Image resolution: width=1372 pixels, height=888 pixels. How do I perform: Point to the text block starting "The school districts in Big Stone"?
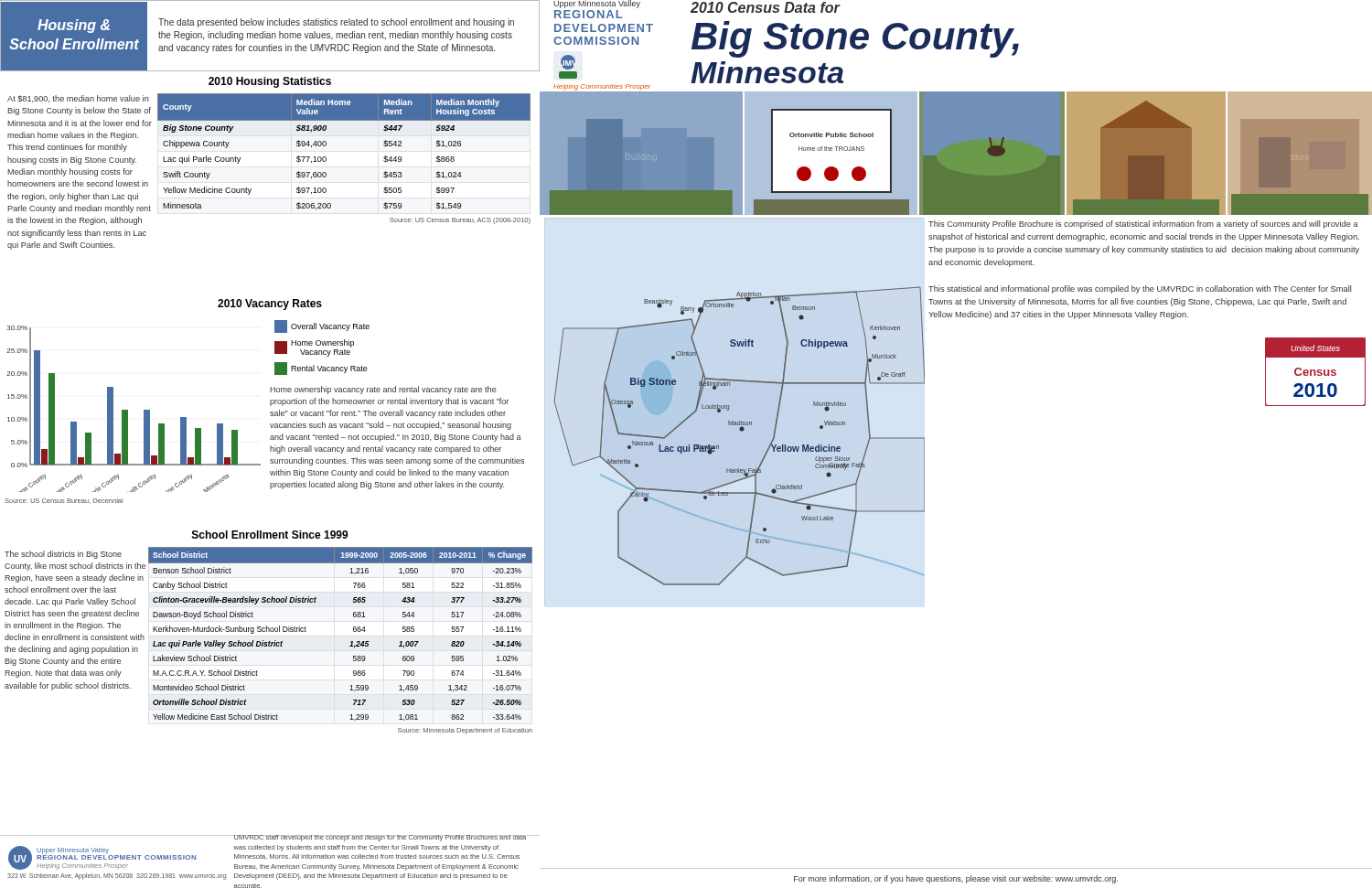point(75,620)
